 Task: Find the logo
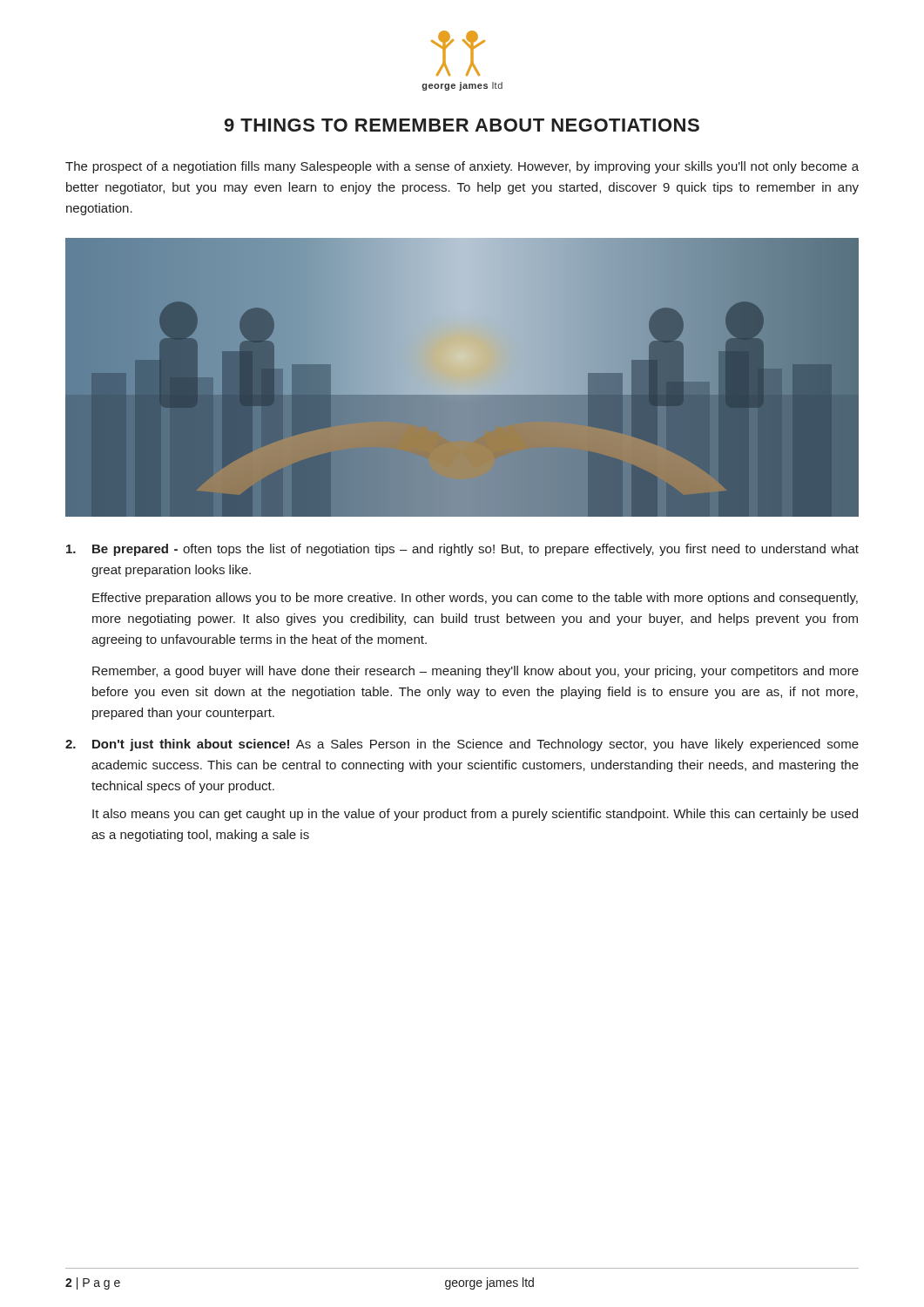click(462, 62)
